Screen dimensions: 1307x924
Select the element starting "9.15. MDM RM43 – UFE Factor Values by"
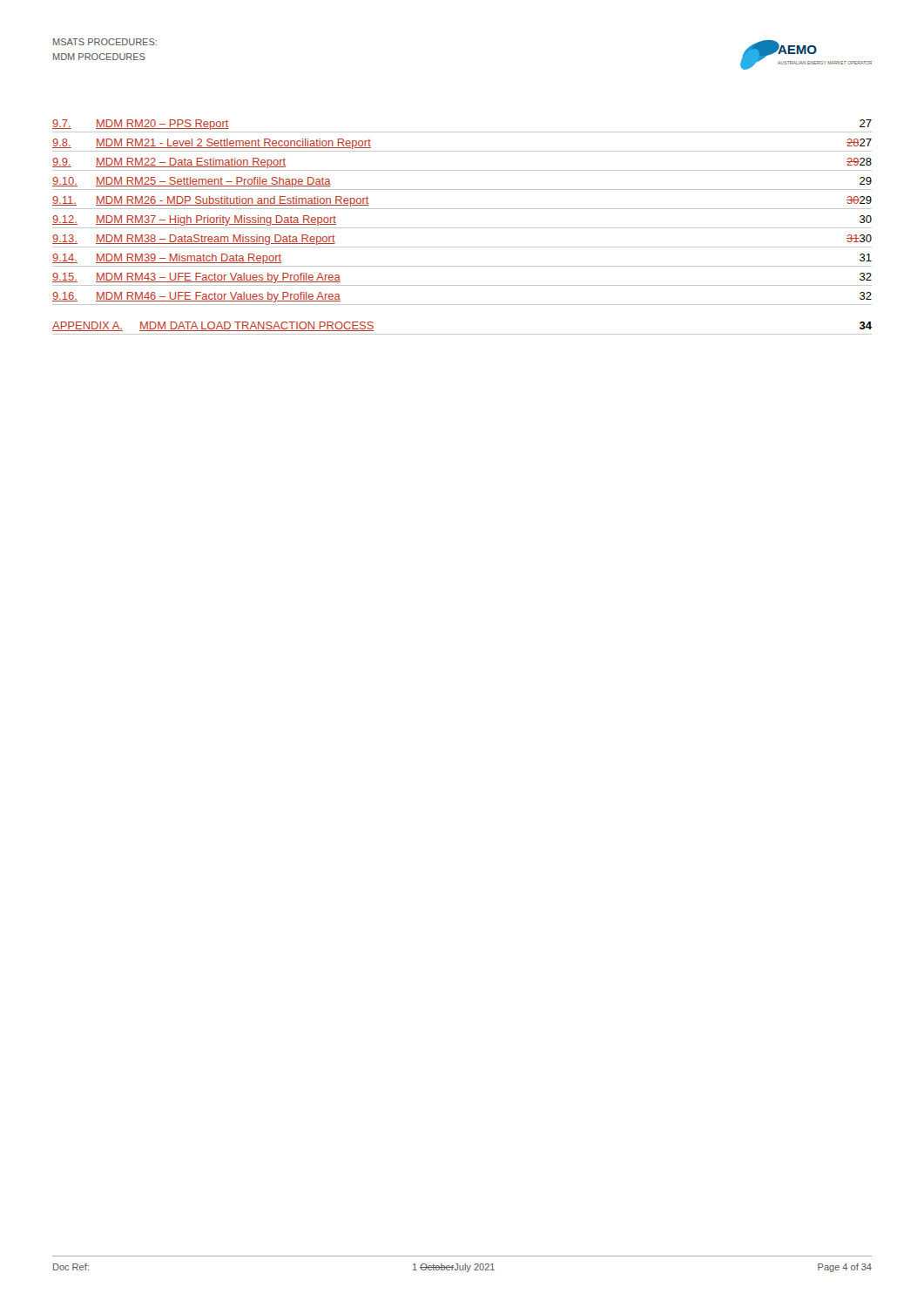point(462,276)
